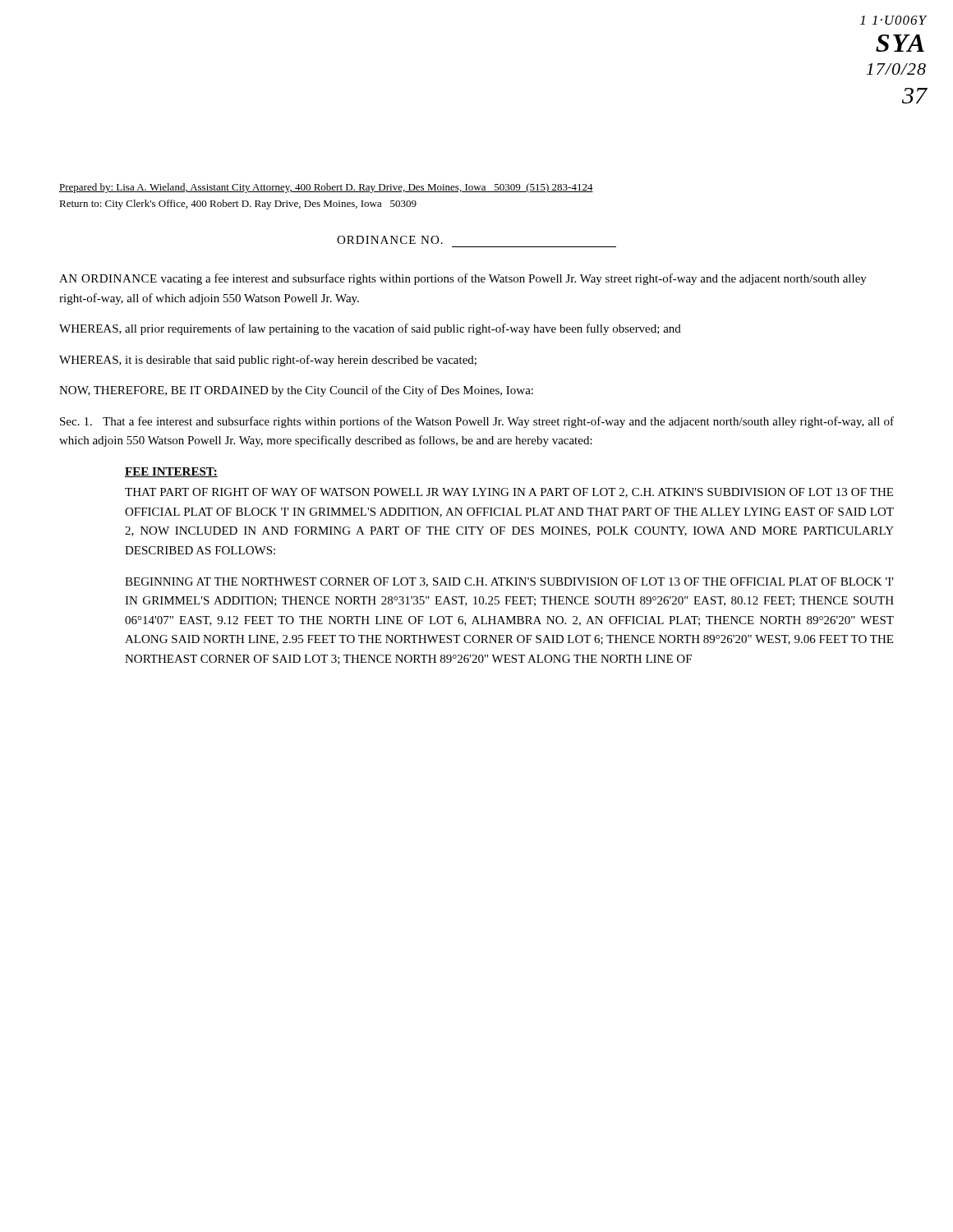Viewport: 953px width, 1232px height.
Task: Locate the block of text that opens with "THAT PART OF RIGHT OF"
Action: click(509, 521)
